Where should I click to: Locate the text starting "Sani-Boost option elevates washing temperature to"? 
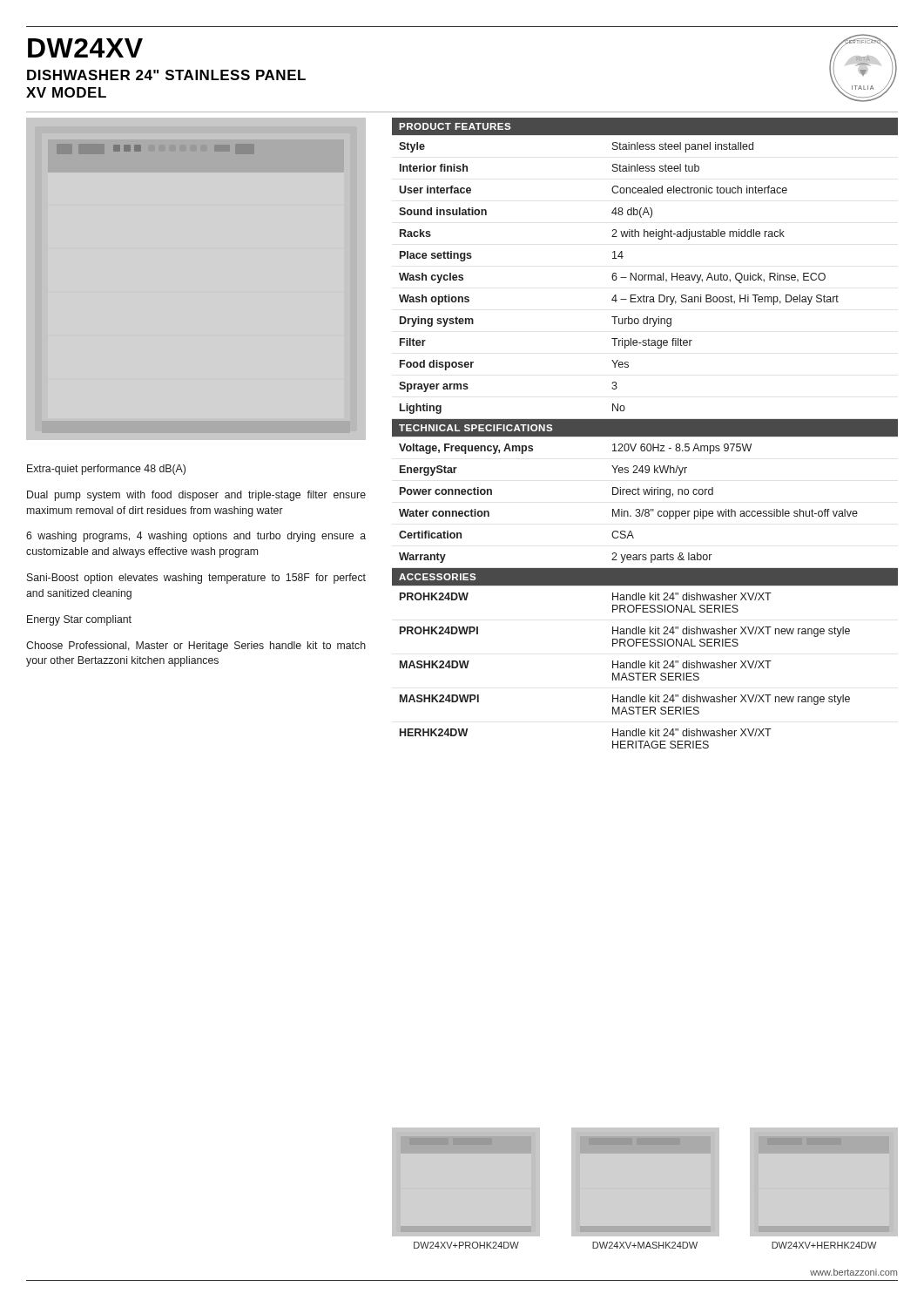[196, 586]
